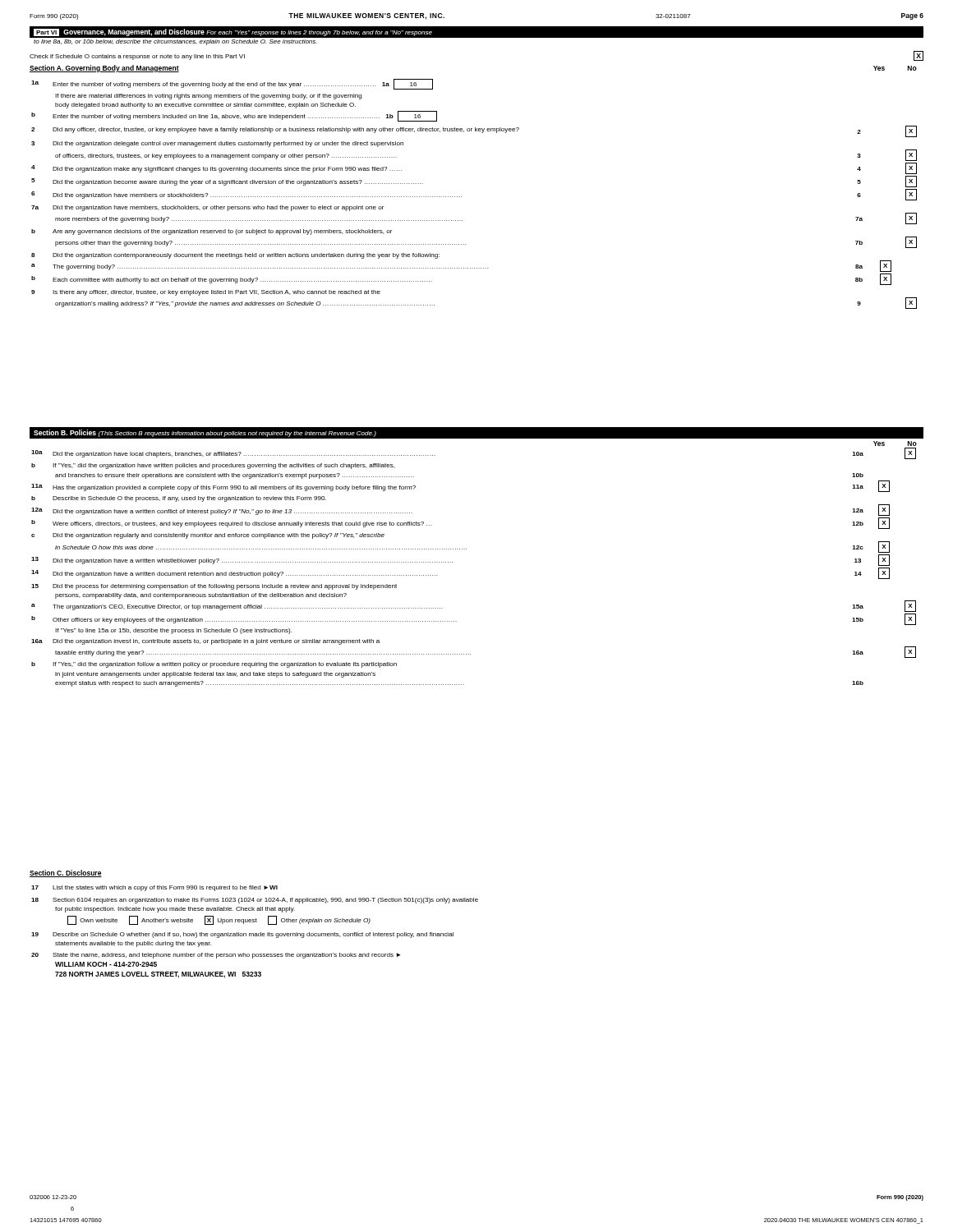
Task: Find the section header containing "Section B. Policies (This Section"
Action: (x=205, y=433)
